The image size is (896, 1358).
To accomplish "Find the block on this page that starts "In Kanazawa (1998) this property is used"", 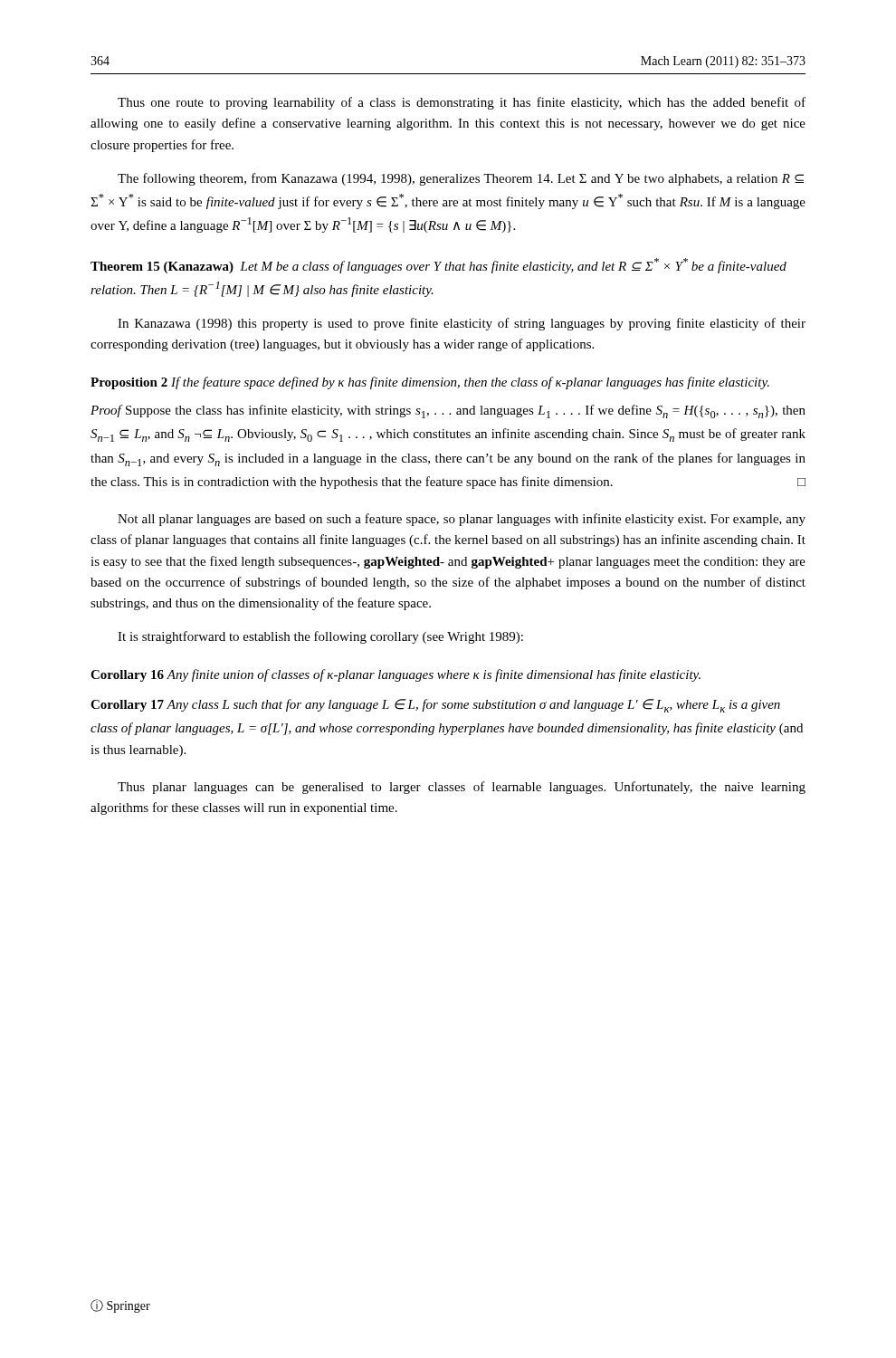I will (x=448, y=334).
